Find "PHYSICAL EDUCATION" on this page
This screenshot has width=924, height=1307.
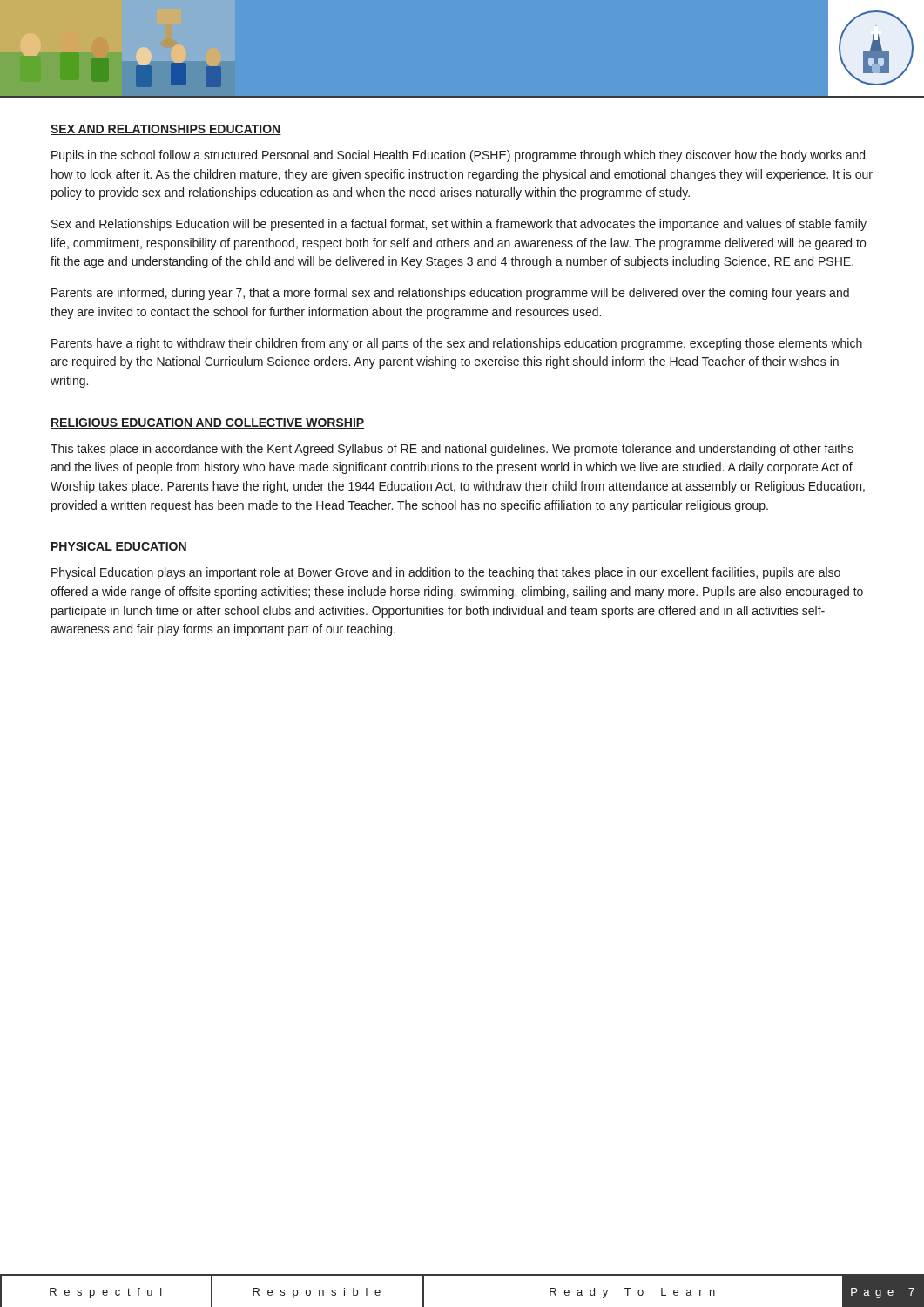click(119, 547)
